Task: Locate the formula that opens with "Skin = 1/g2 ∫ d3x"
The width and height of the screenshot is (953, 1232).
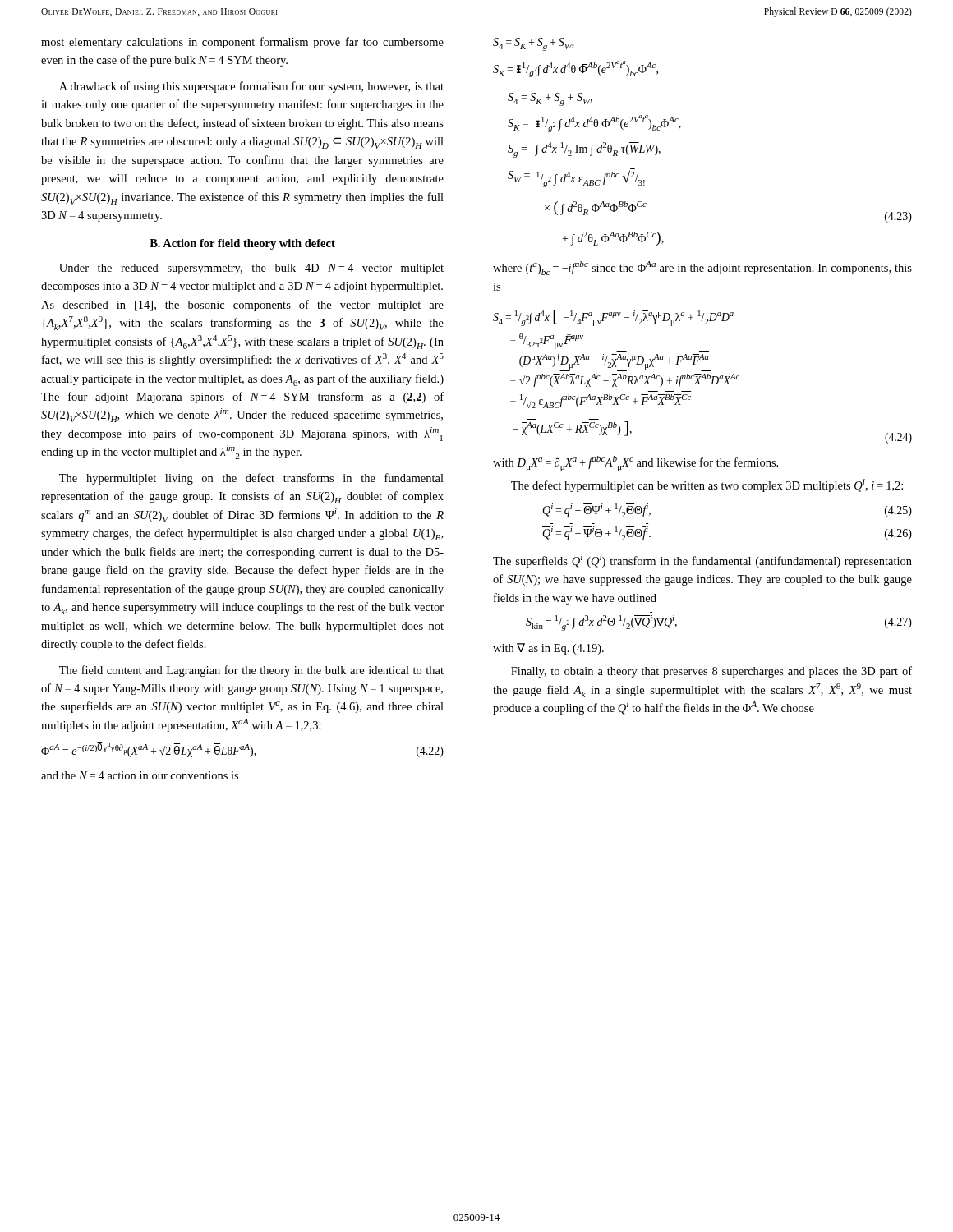Action: tap(608, 623)
